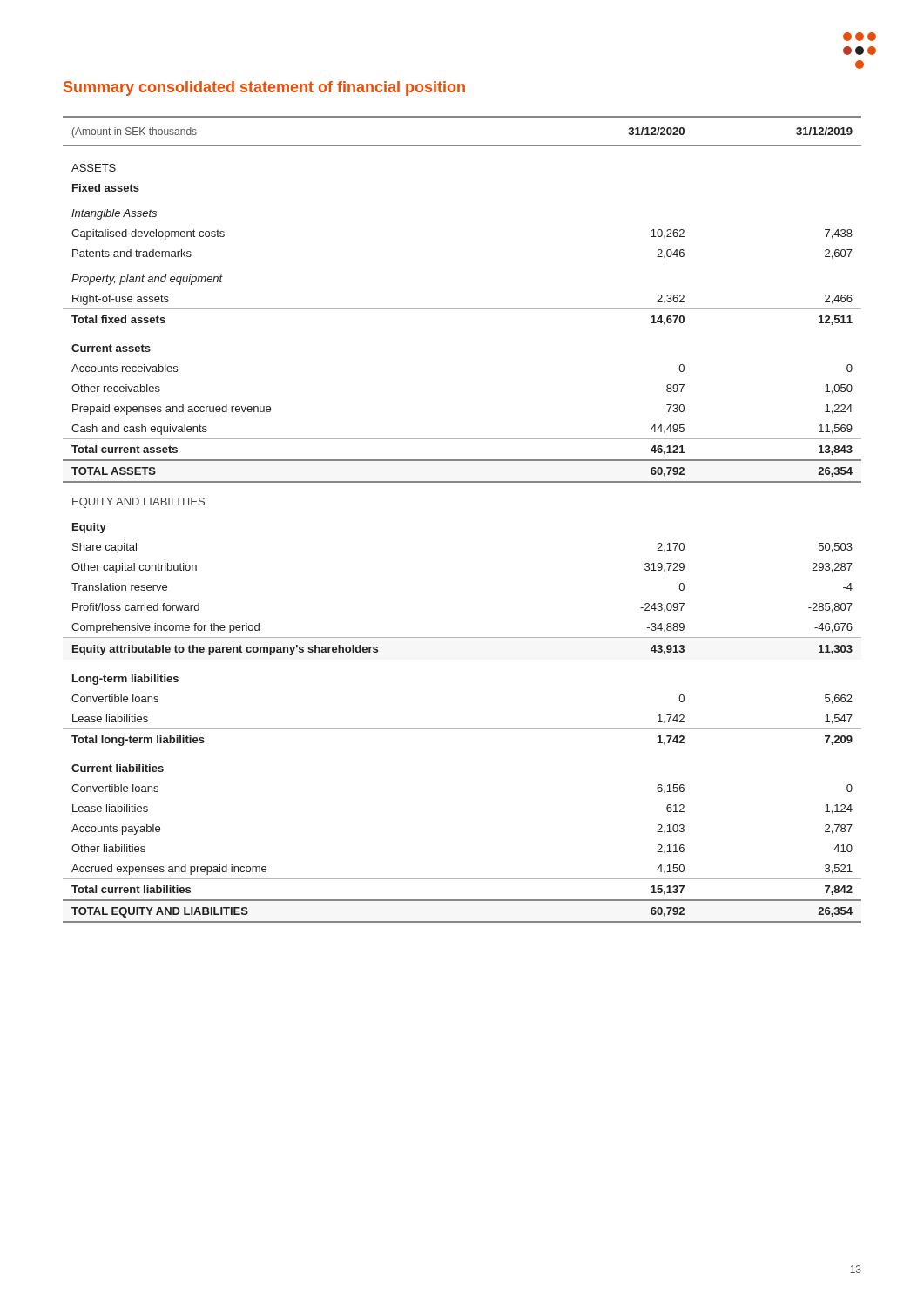Image resolution: width=924 pixels, height=1307 pixels.
Task: Point to the text starting "Summary consolidated statement"
Action: pyautogui.click(x=264, y=87)
